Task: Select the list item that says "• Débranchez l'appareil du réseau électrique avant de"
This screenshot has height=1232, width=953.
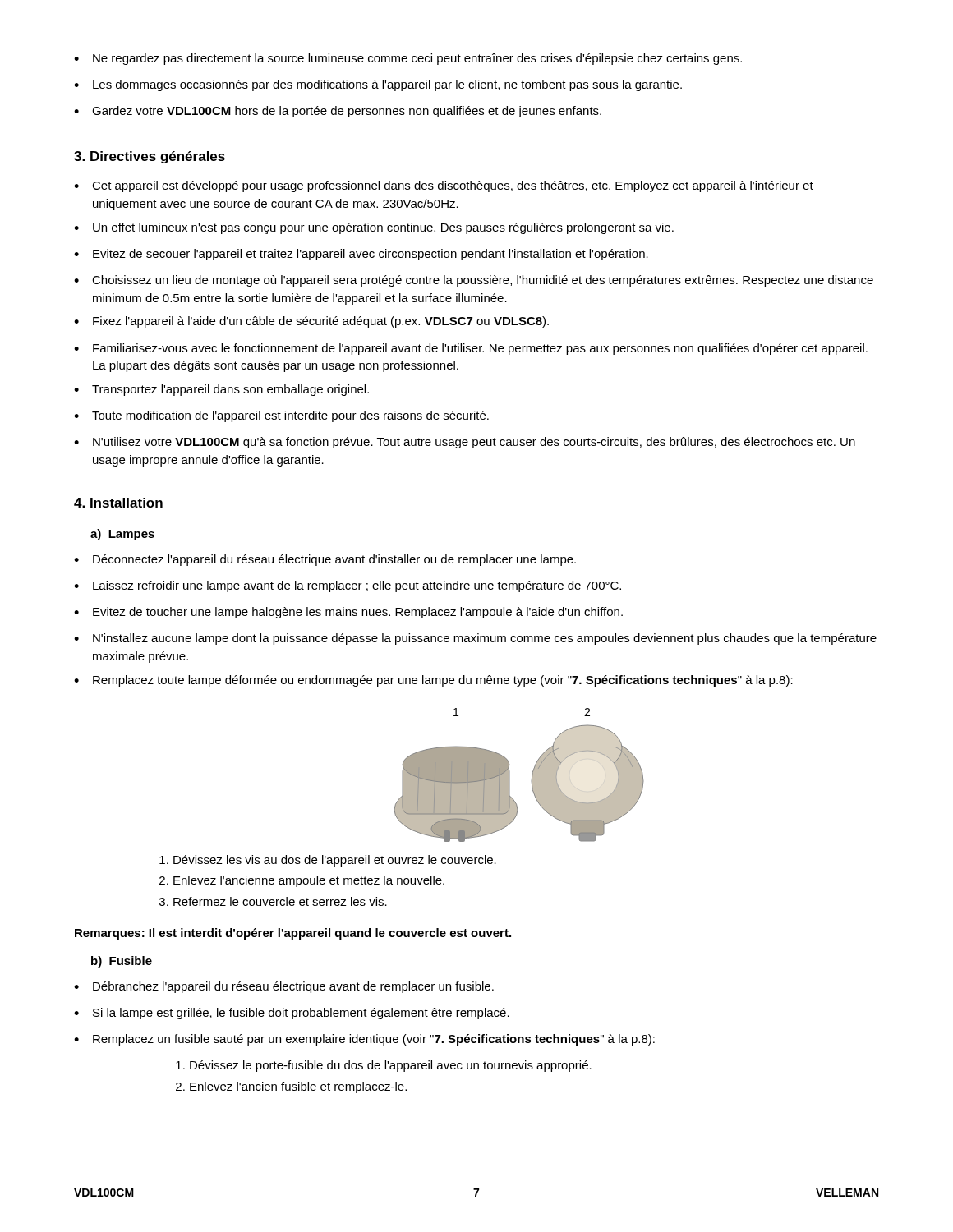Action: coord(476,987)
